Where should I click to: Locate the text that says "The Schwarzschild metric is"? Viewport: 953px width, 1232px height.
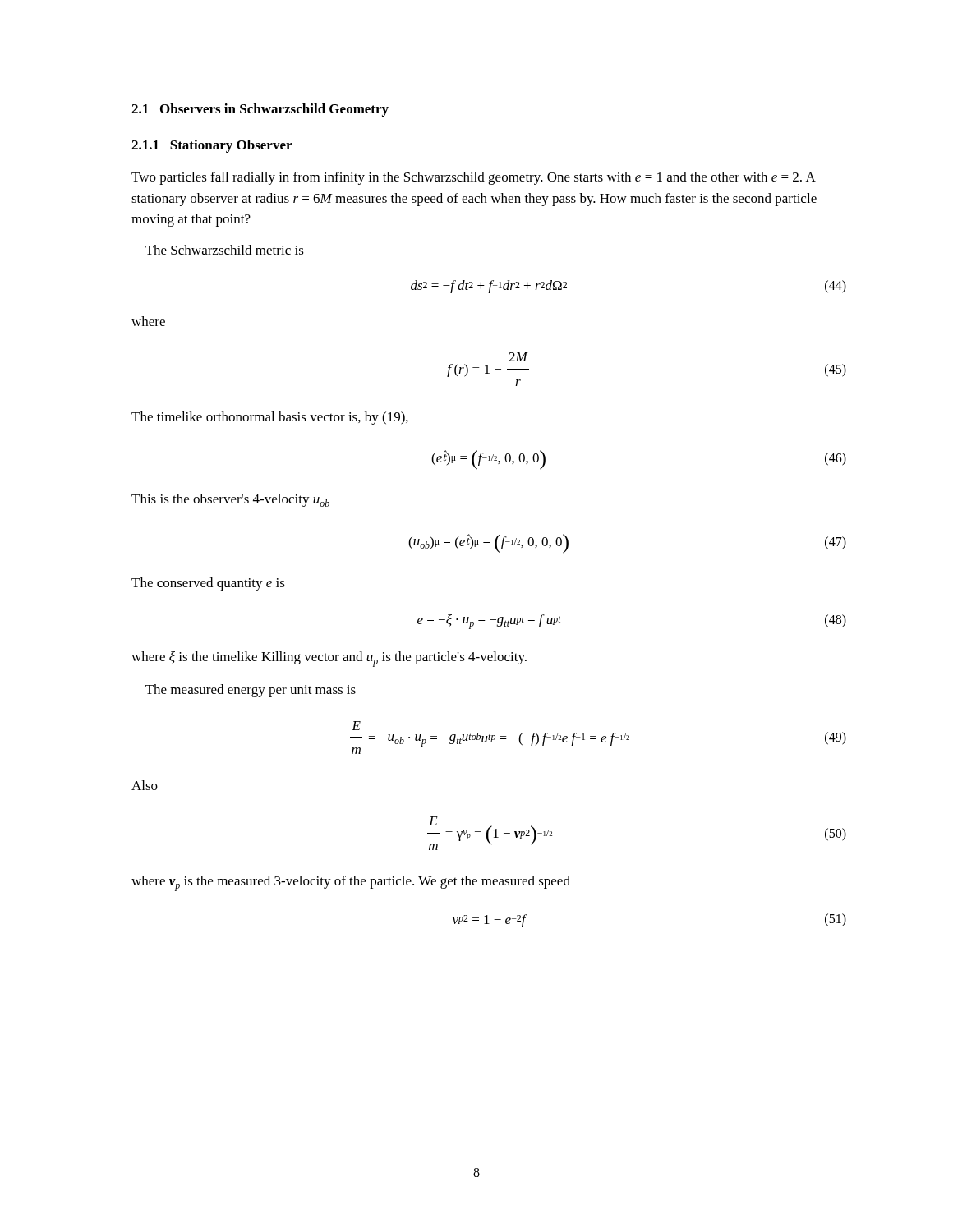coord(218,250)
